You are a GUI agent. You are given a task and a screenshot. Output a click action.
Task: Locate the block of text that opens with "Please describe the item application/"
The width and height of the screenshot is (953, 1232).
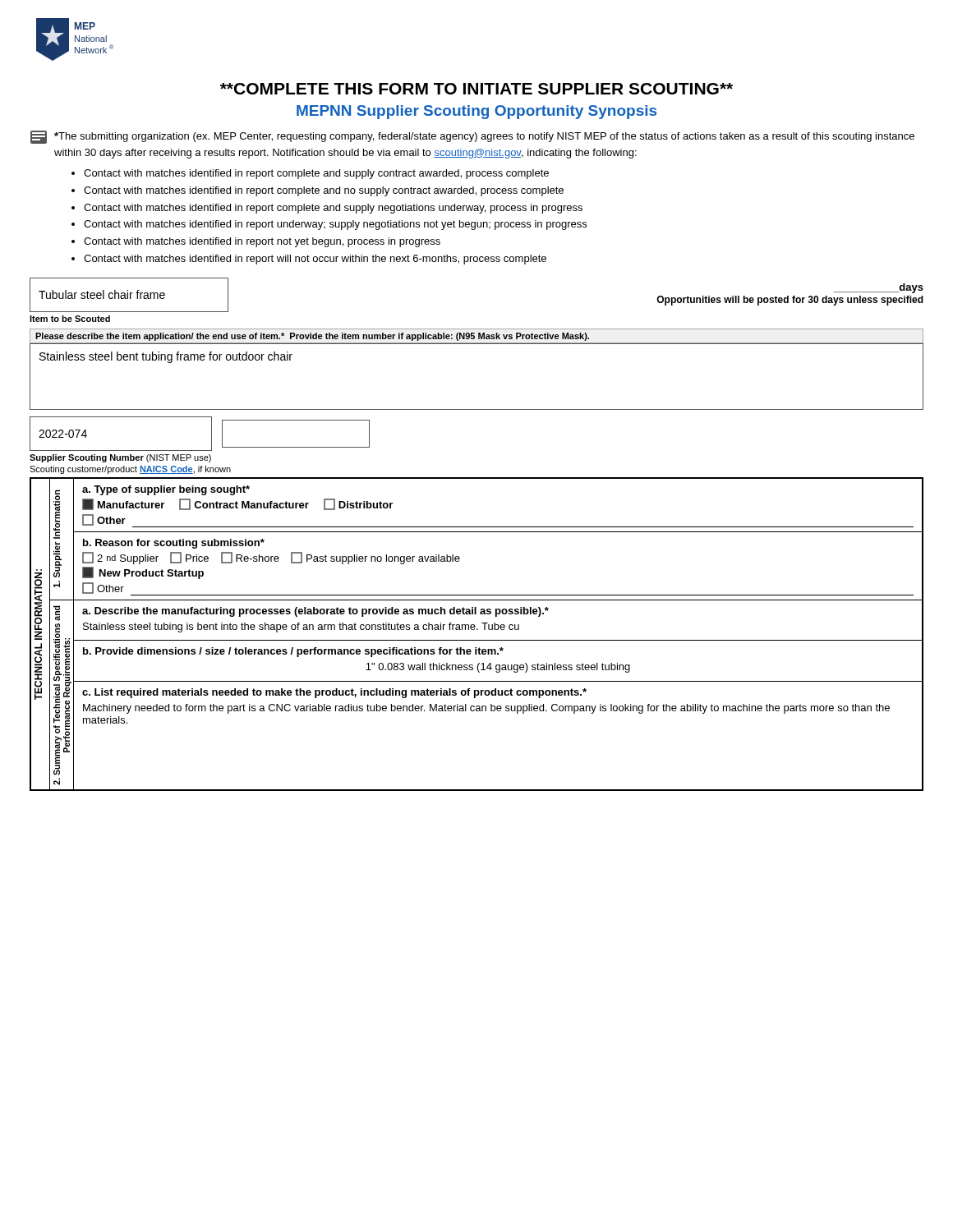[313, 336]
